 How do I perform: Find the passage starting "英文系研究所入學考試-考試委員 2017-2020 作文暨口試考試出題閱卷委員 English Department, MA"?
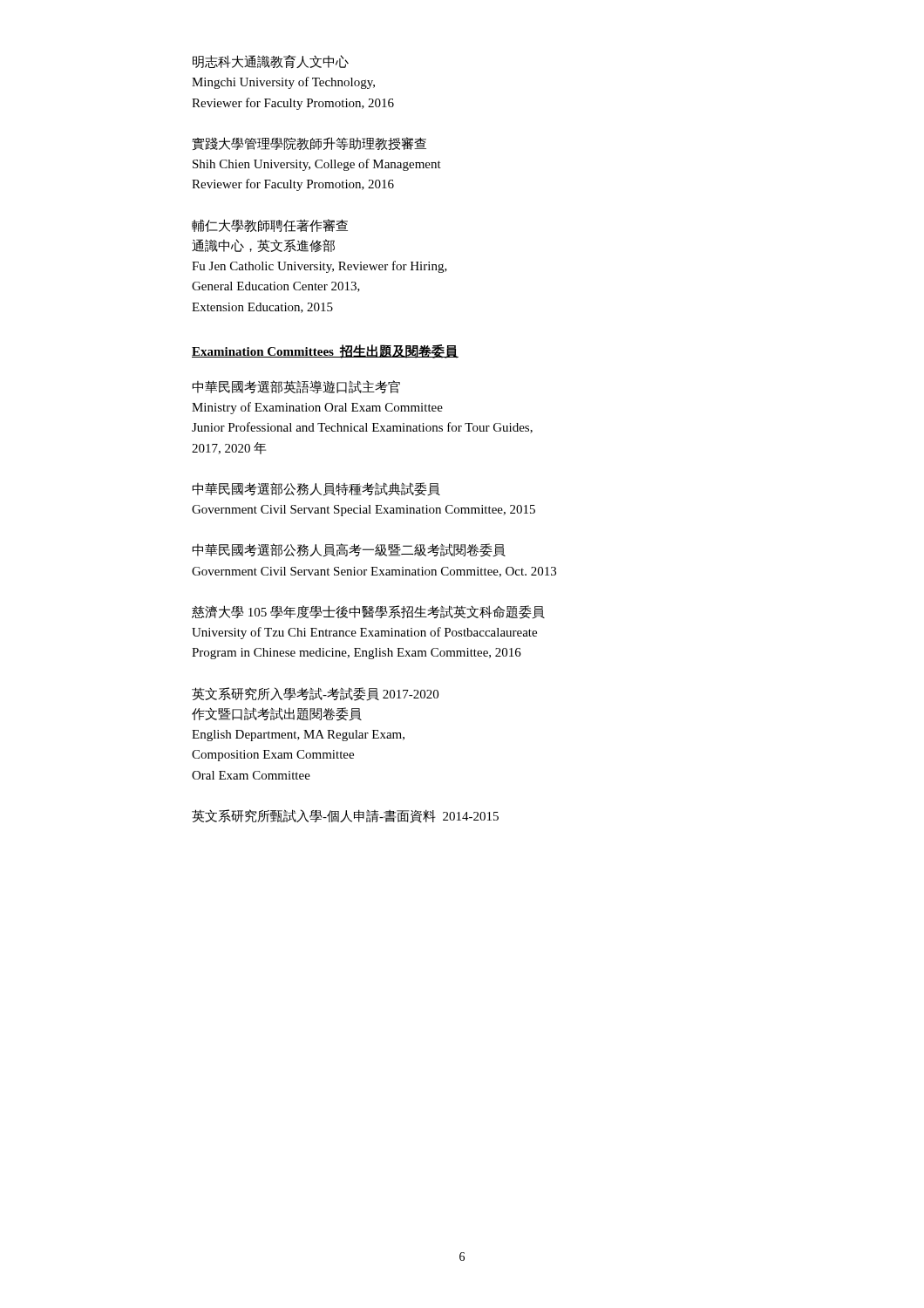coord(315,694)
